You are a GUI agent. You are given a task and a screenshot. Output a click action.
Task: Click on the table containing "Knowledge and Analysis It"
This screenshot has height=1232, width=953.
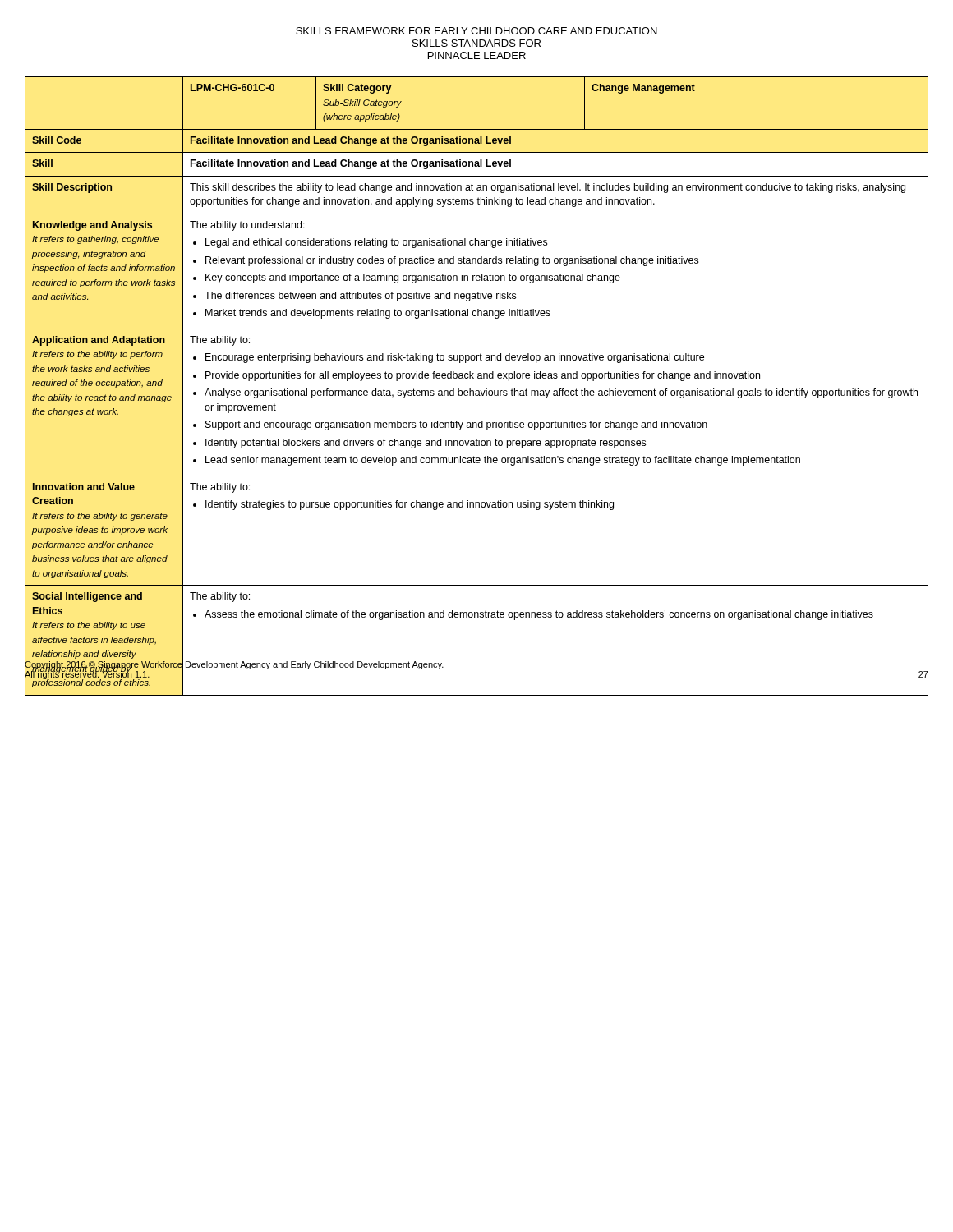pos(476,386)
